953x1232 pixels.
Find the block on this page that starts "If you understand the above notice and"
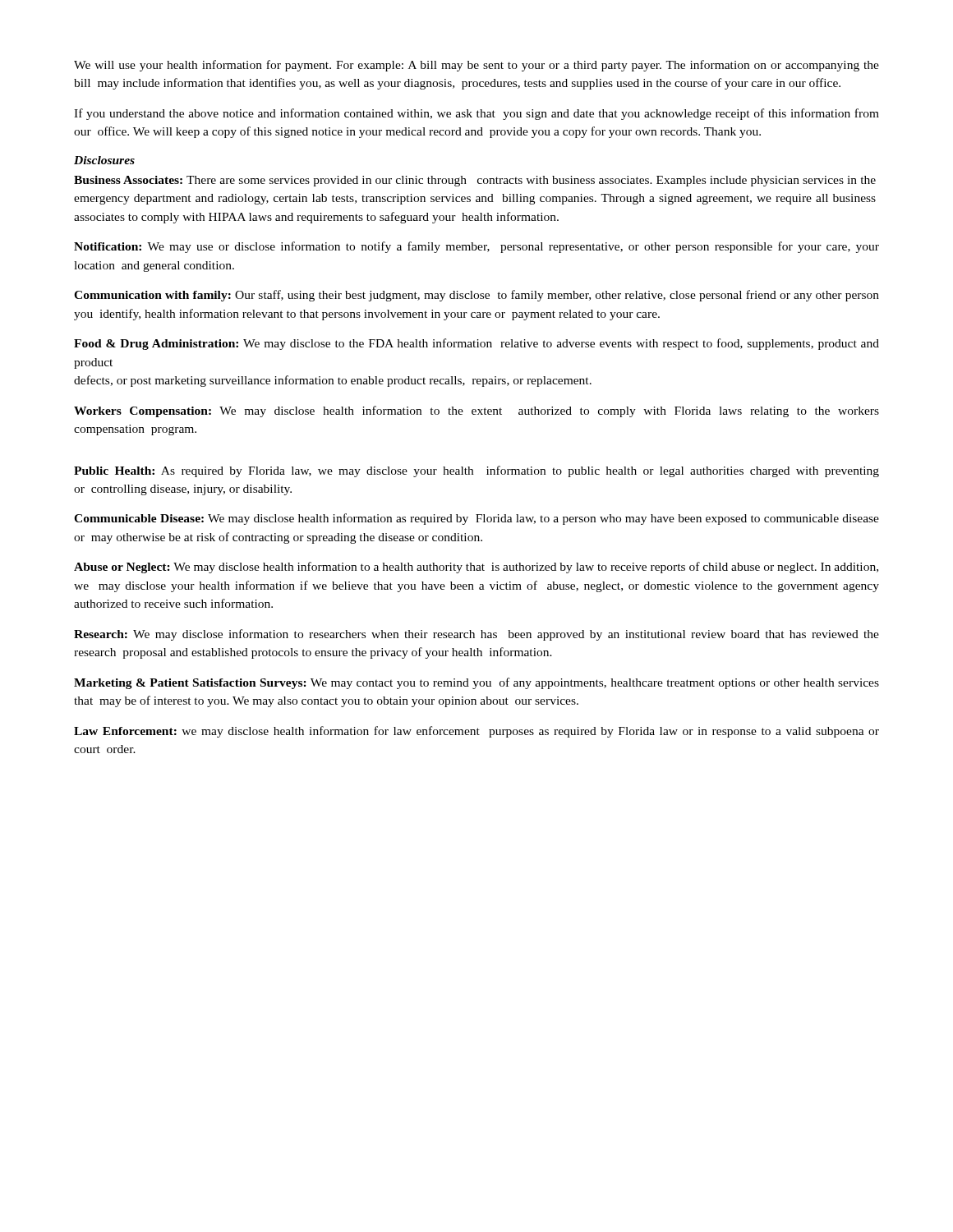click(476, 122)
